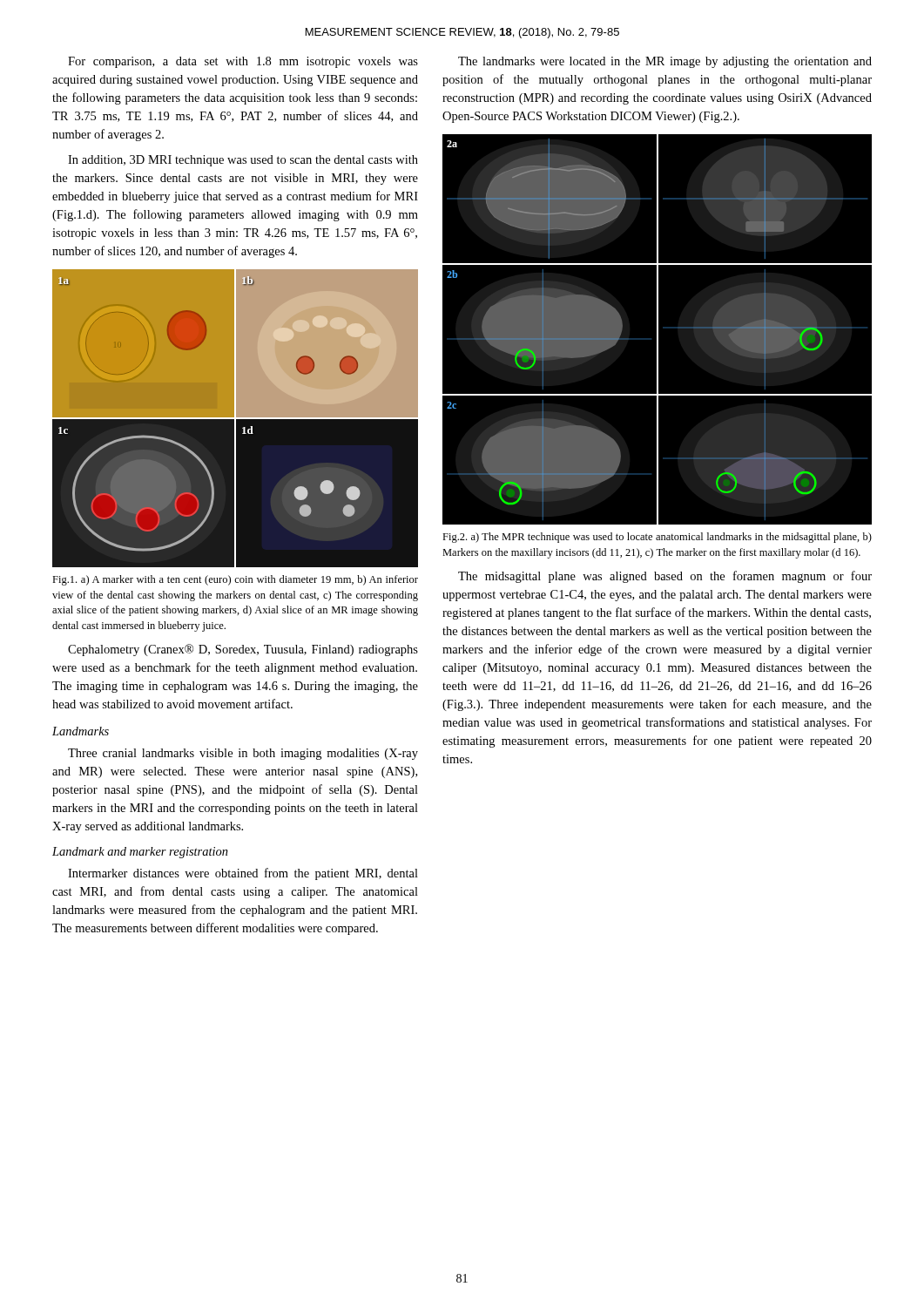Click on the text block containing "In addition, 3D MRI technique was used to"
This screenshot has width=924, height=1307.
pos(235,206)
